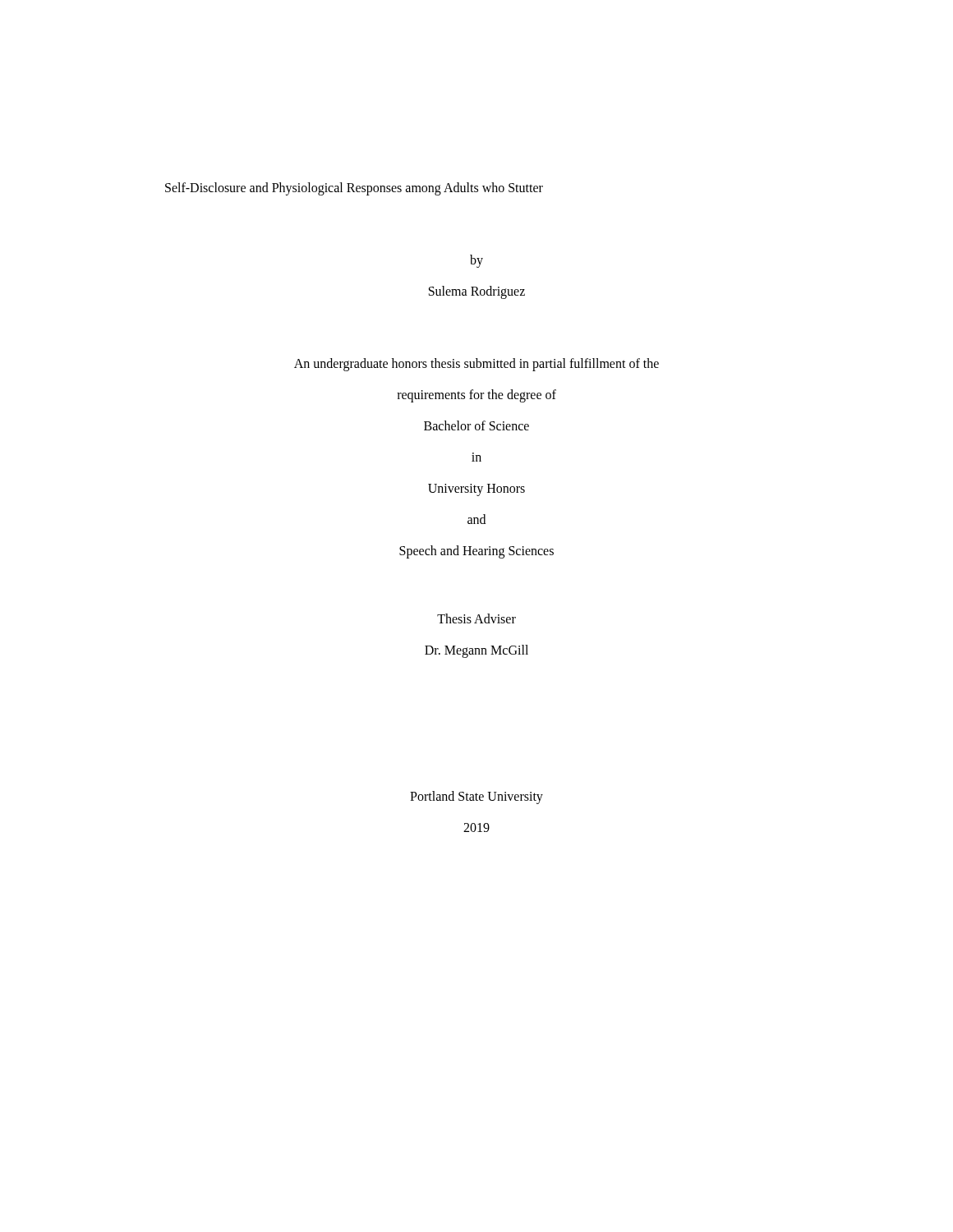Image resolution: width=953 pixels, height=1232 pixels.
Task: Select the text that says "Dr. Megann McGill"
Action: point(476,650)
